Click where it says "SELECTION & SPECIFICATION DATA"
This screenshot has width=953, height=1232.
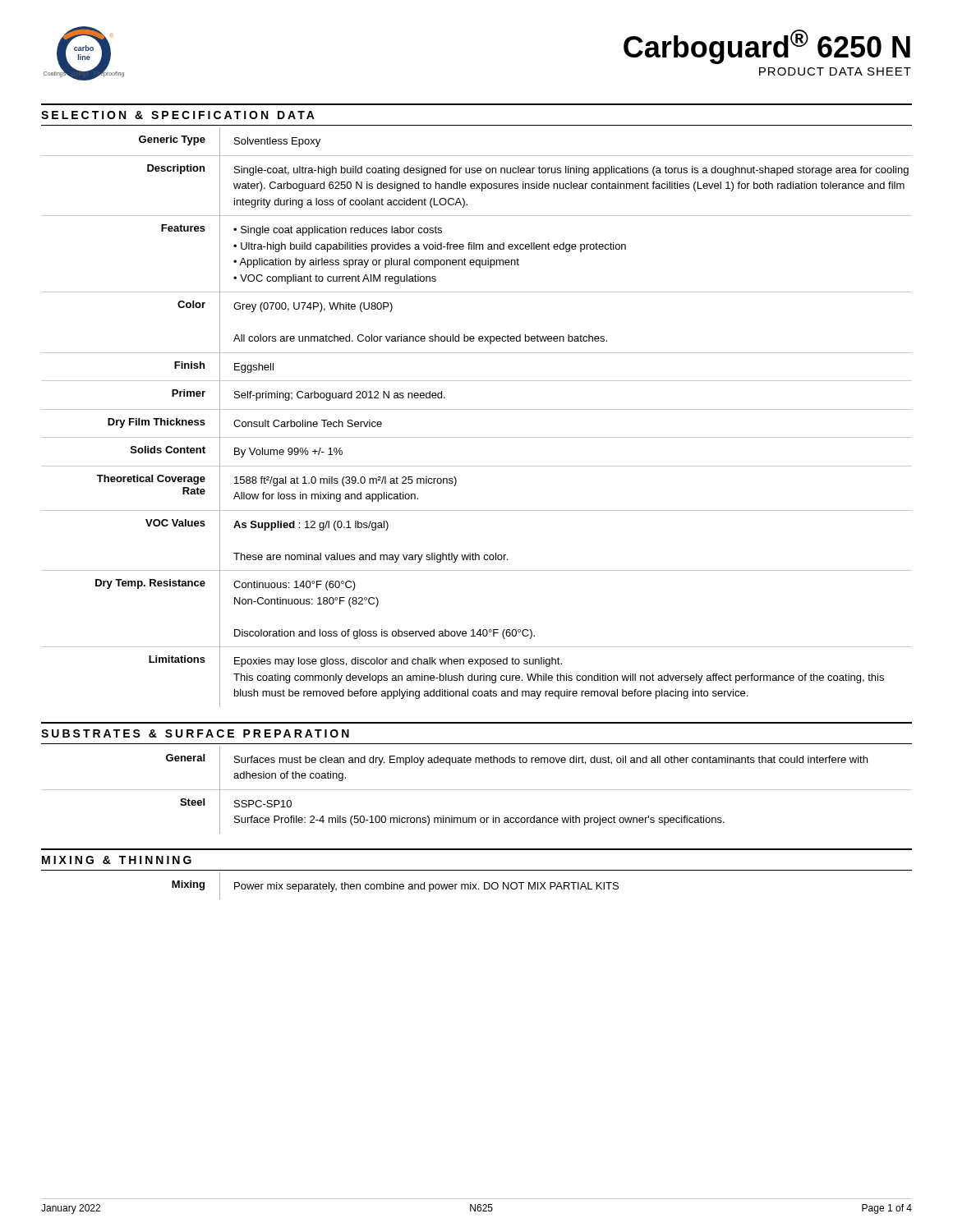476,115
